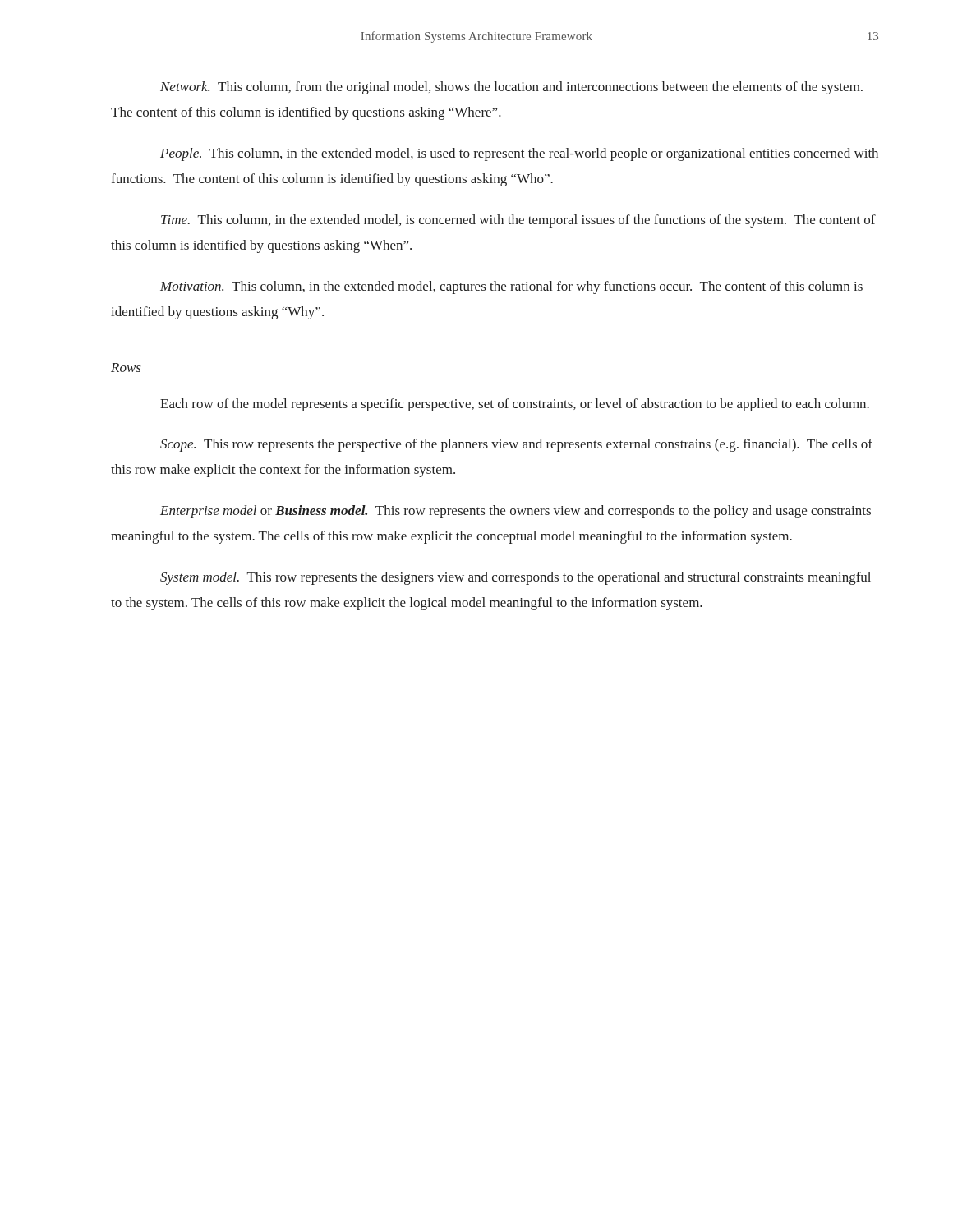Viewport: 953px width, 1232px height.
Task: Point to the passage starting "Scope. This row represents the perspective of the"
Action: point(492,457)
